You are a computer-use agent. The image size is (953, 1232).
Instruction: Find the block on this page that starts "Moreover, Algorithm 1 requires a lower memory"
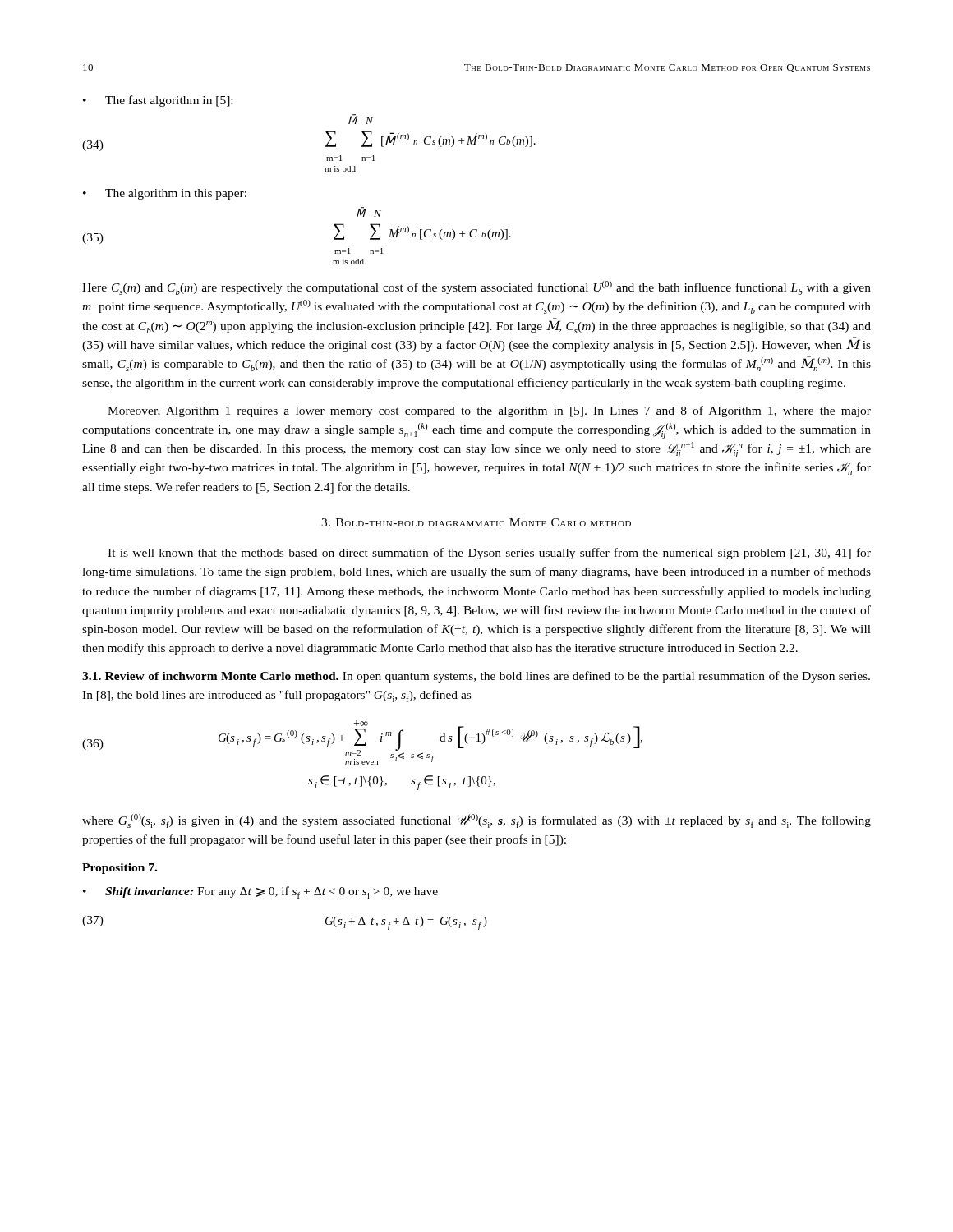tap(476, 448)
